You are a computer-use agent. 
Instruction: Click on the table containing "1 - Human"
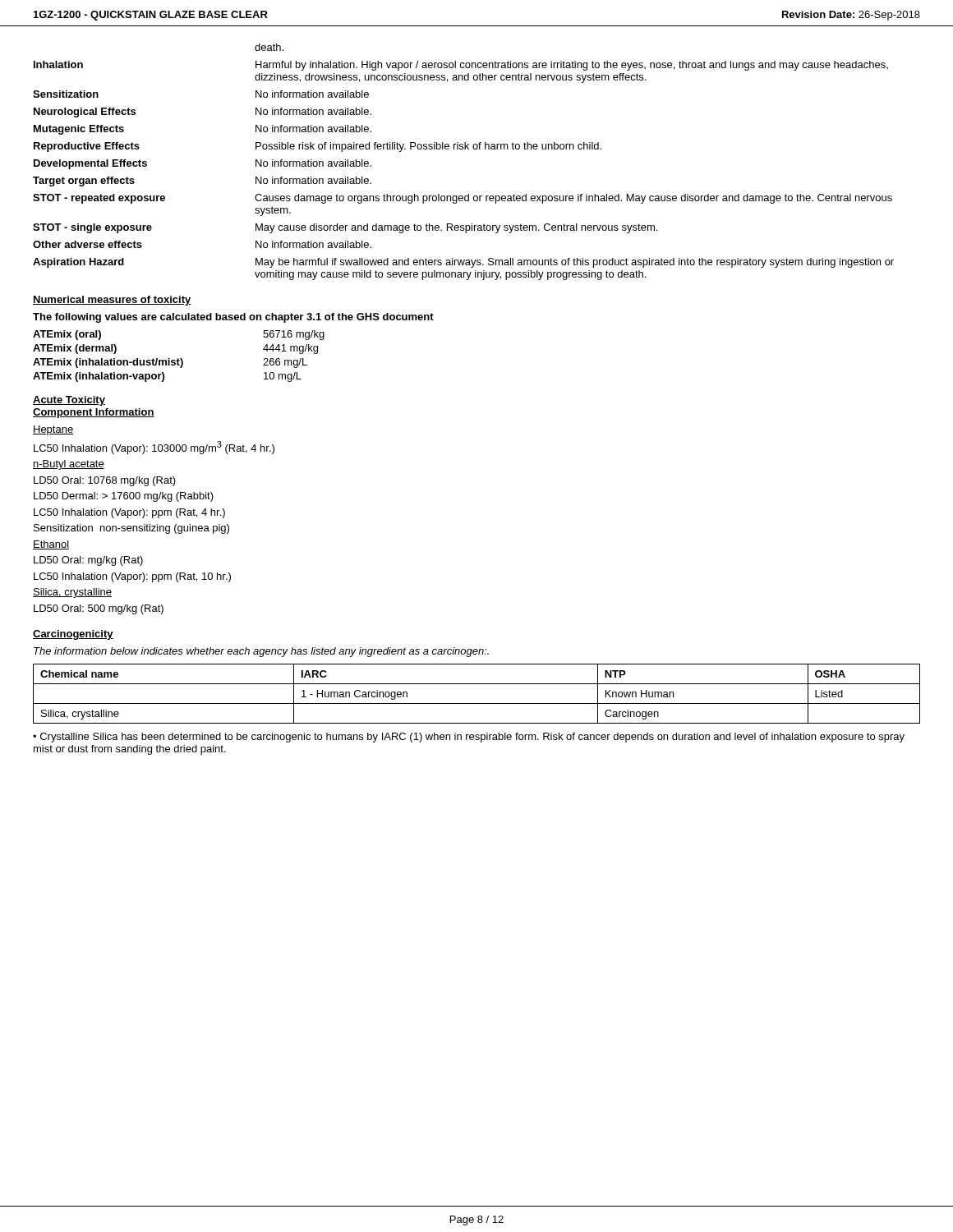476,694
